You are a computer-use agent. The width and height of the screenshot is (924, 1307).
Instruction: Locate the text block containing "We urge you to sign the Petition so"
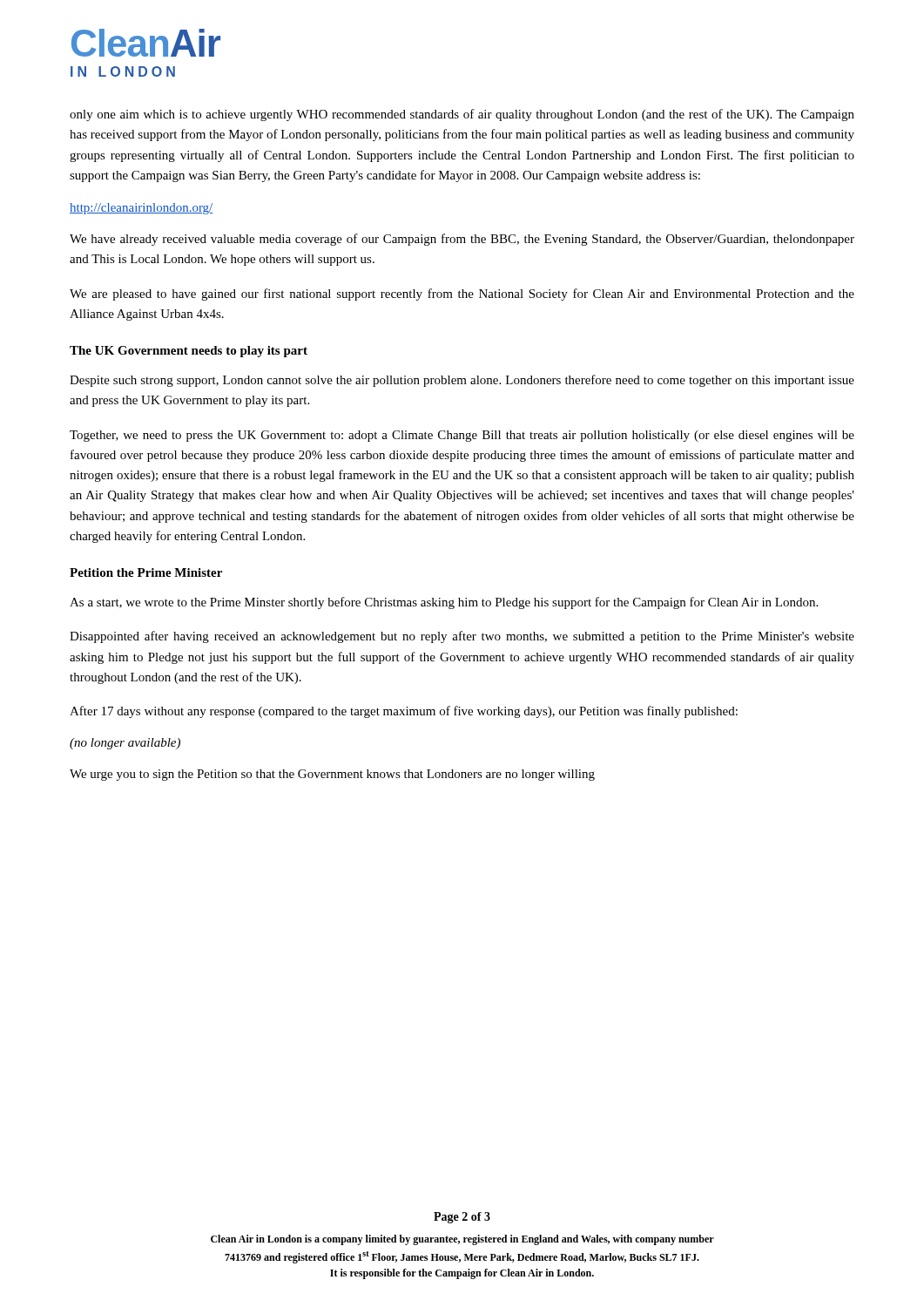[332, 774]
